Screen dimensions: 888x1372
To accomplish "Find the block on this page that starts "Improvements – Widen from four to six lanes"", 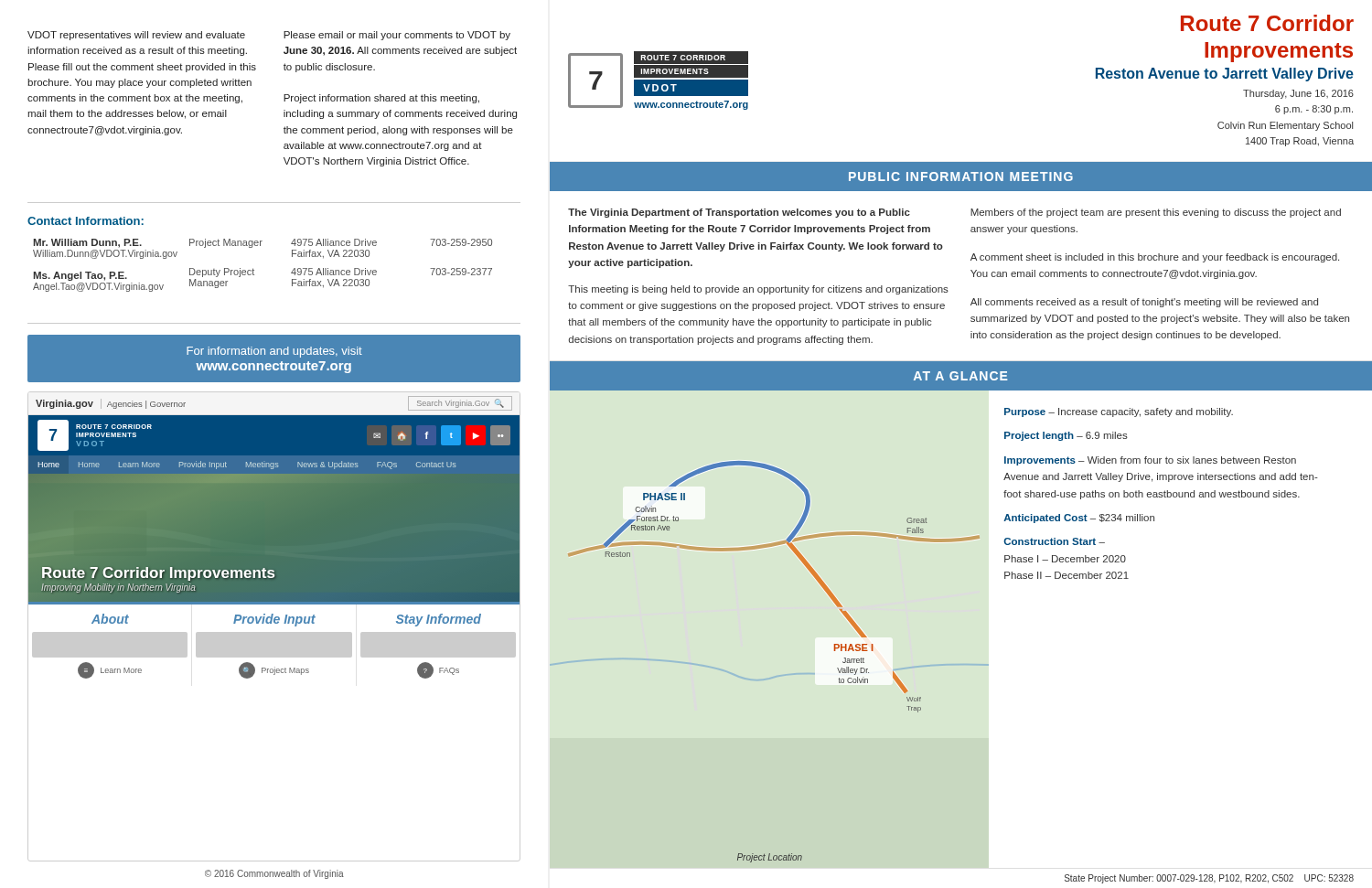I will [x=1161, y=477].
